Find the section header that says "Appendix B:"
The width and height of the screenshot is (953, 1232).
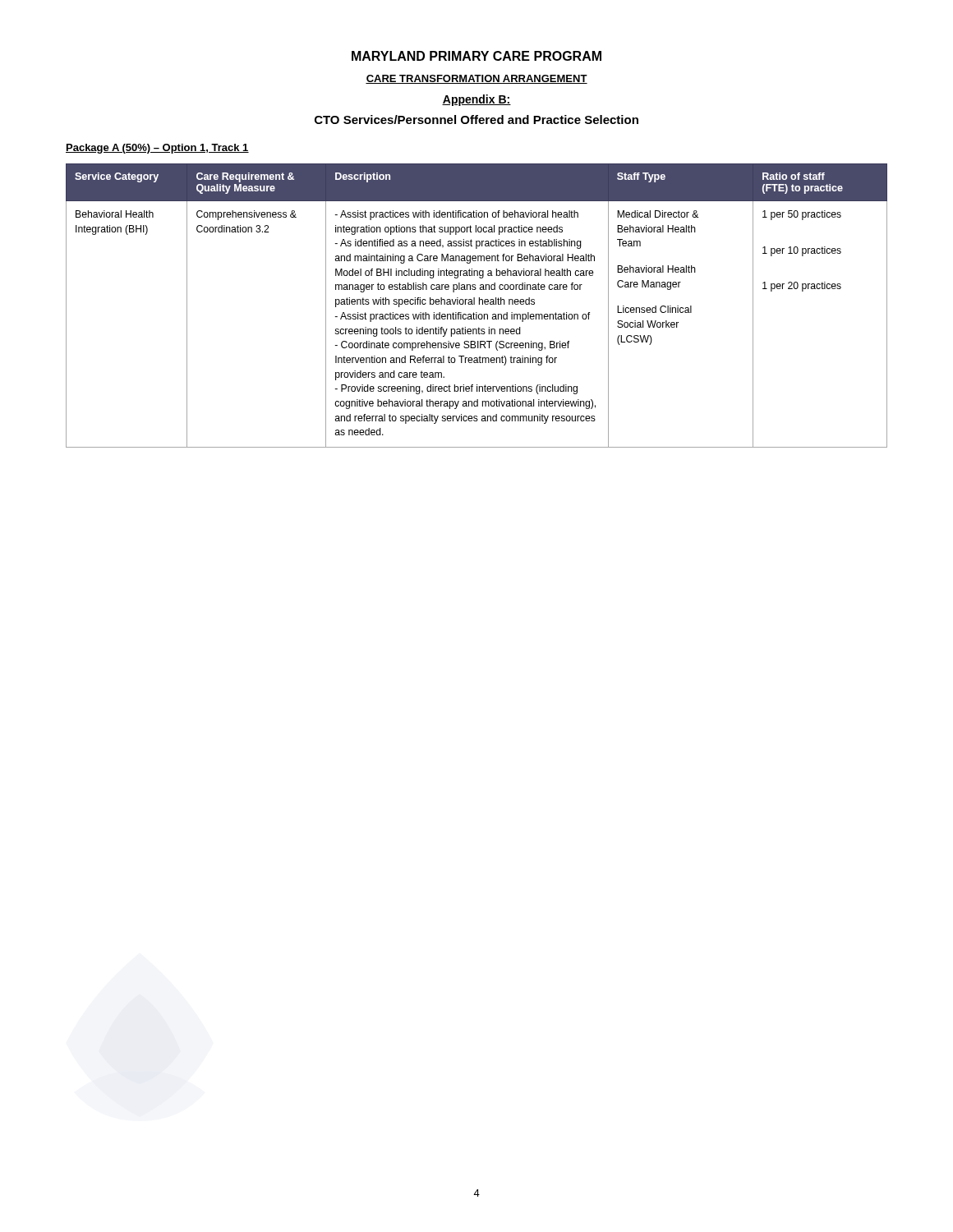pyautogui.click(x=476, y=99)
